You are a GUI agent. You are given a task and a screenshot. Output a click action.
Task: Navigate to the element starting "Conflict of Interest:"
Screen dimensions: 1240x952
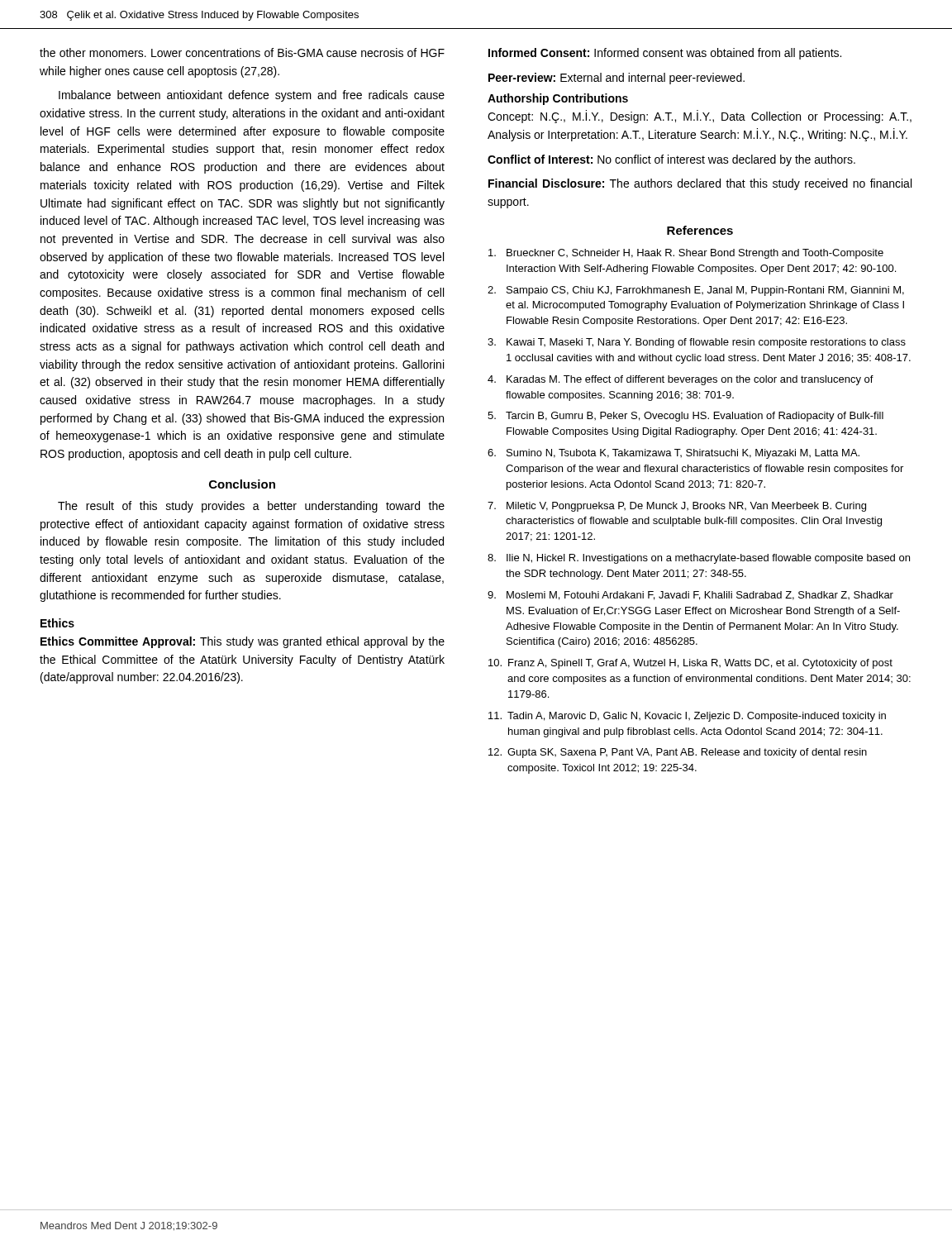(700, 160)
